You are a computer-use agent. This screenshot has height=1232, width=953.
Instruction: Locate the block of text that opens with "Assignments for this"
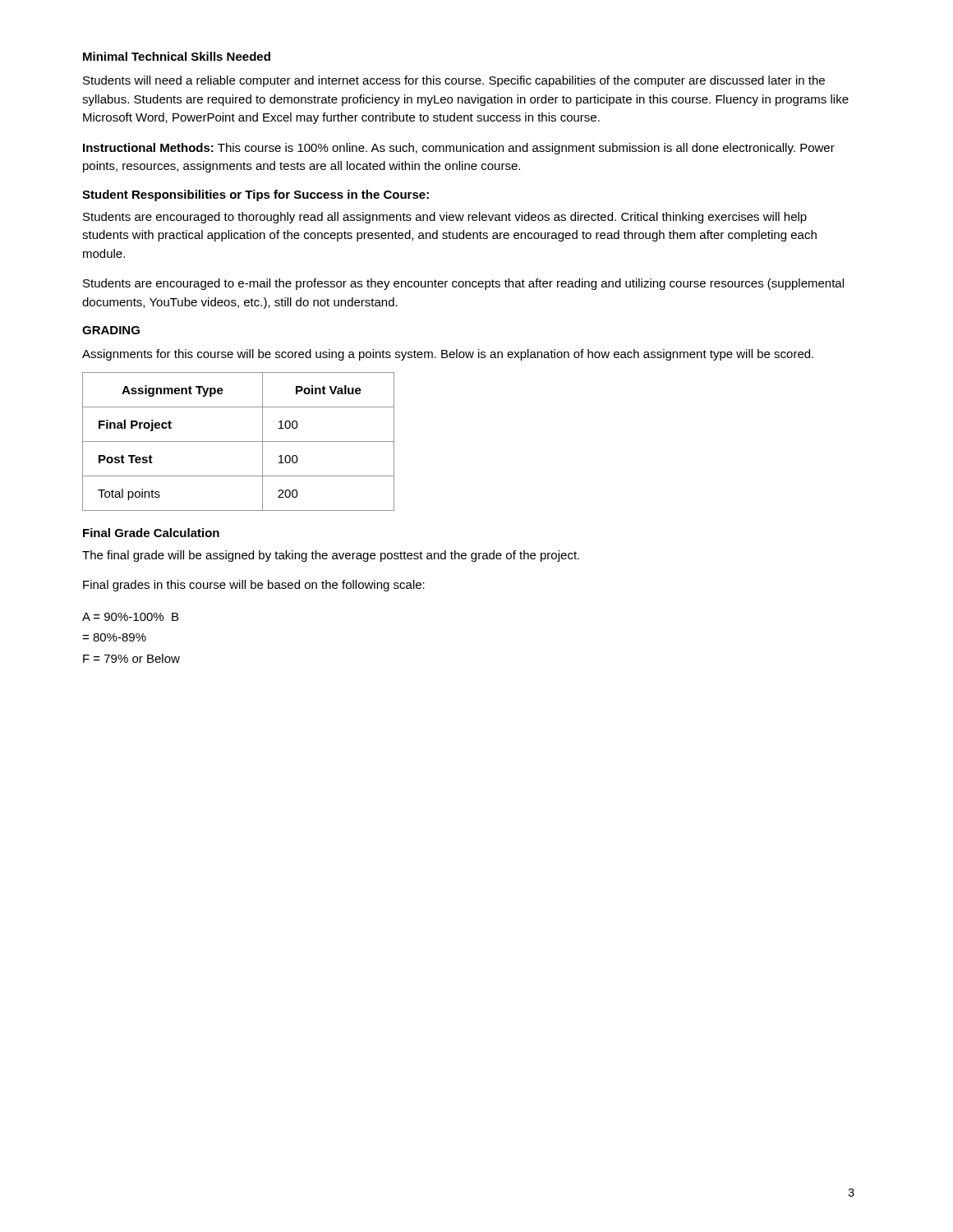tap(448, 354)
